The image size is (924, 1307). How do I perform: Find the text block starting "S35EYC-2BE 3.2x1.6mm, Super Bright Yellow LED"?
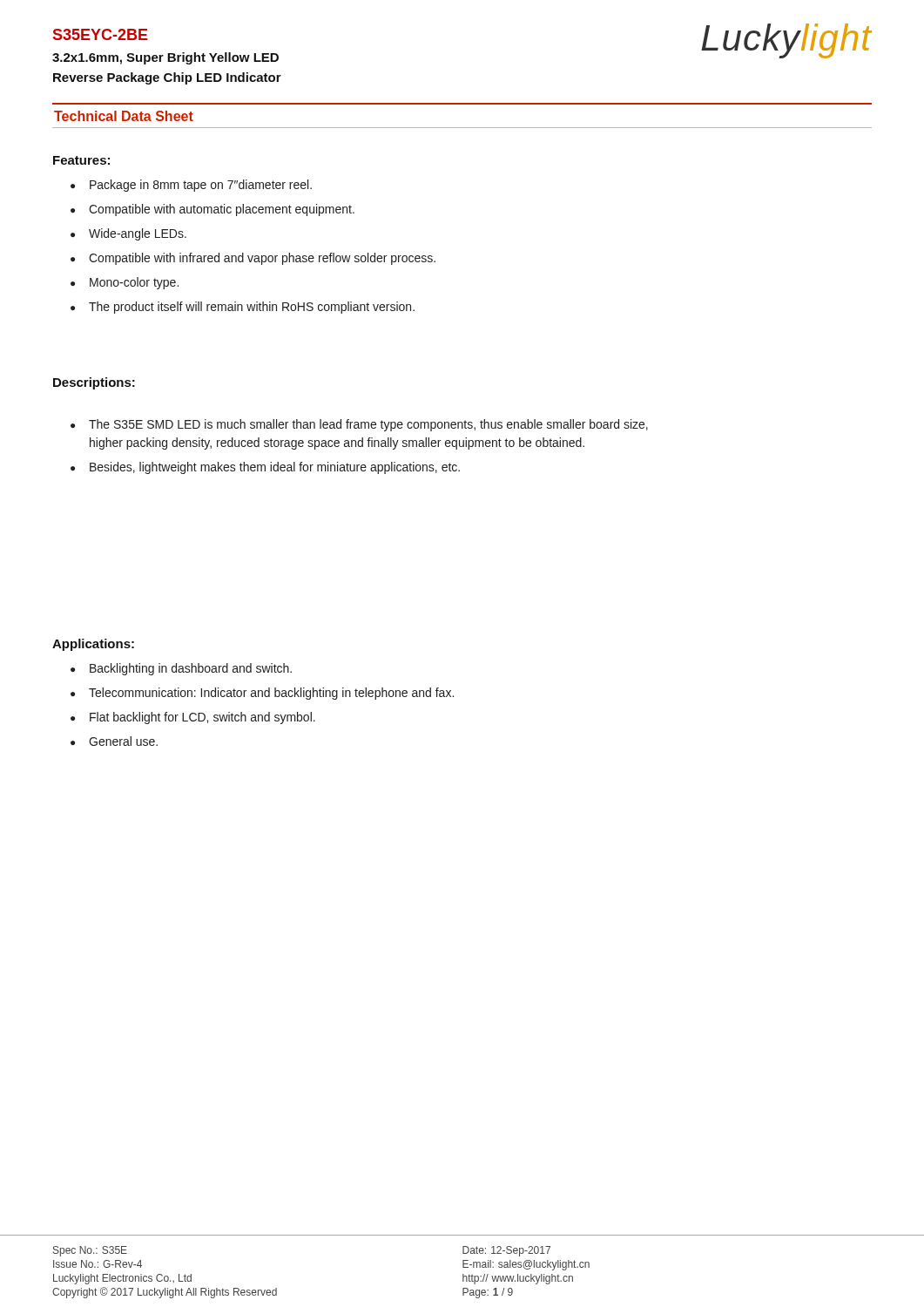(105, 40)
